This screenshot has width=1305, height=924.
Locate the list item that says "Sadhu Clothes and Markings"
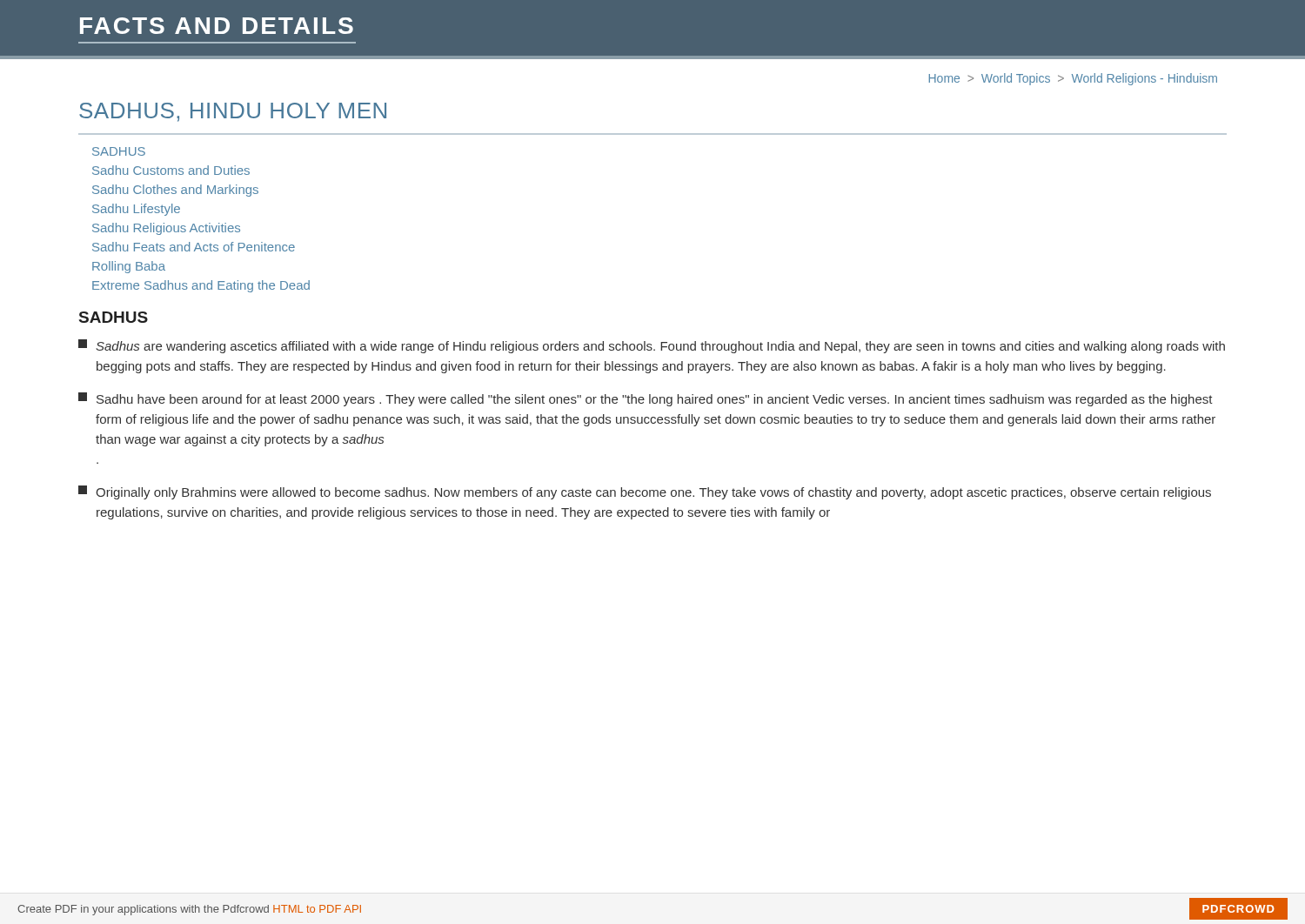pyautogui.click(x=175, y=189)
